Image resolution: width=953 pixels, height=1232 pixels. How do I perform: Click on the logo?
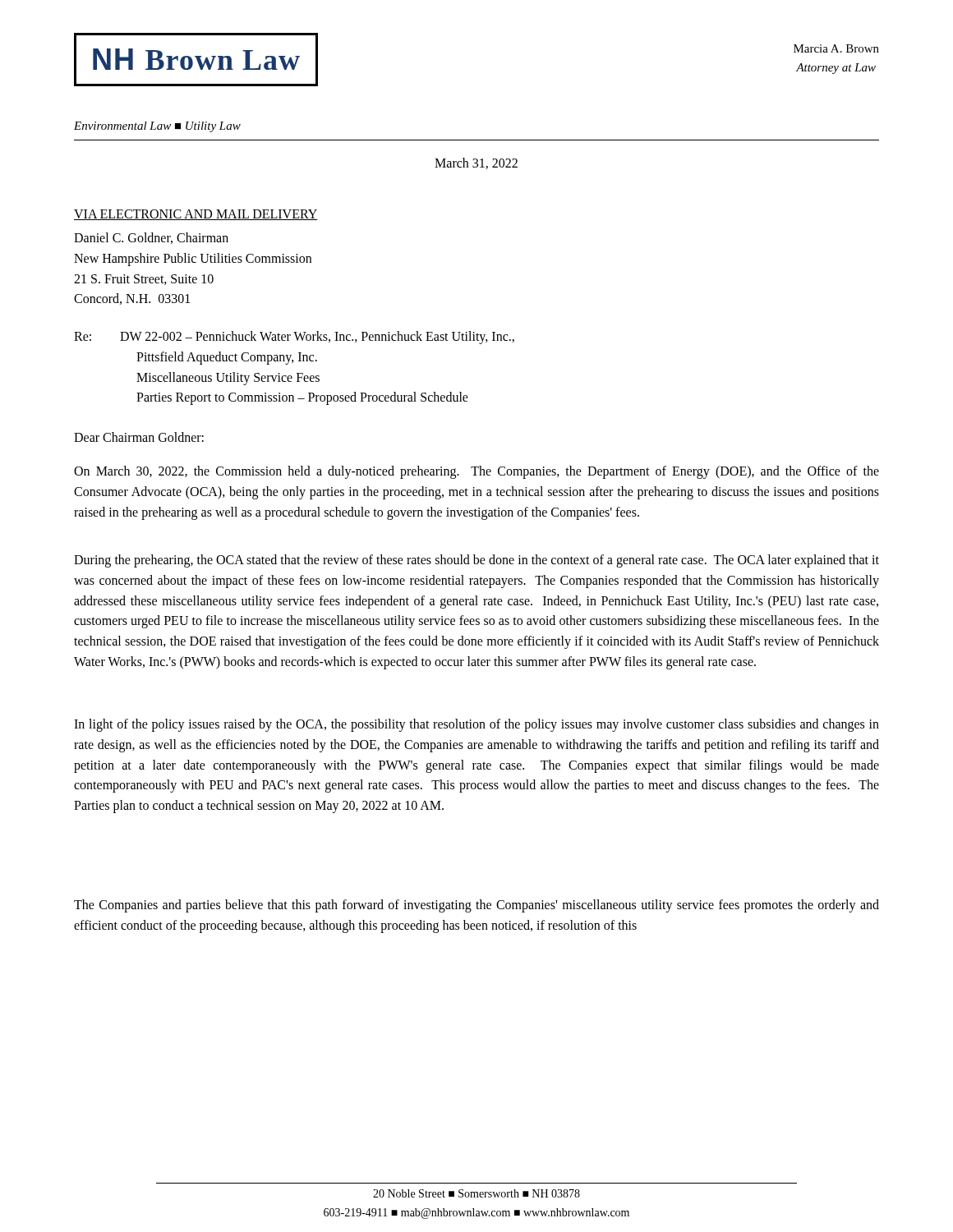pyautogui.click(x=196, y=60)
